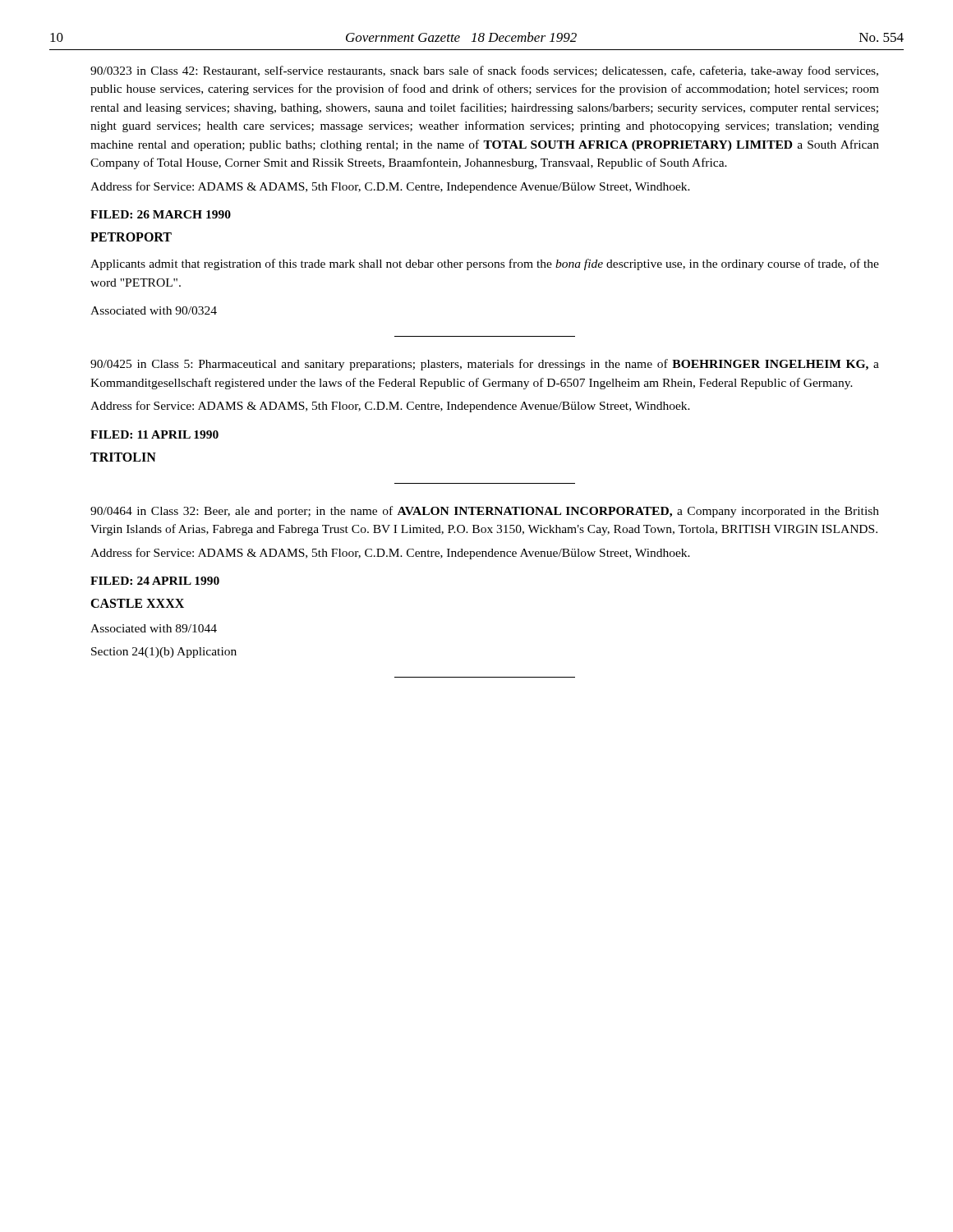Viewport: 953px width, 1232px height.
Task: Point to the text starting "FILED: 26 MARCH 1990"
Action: pos(161,214)
